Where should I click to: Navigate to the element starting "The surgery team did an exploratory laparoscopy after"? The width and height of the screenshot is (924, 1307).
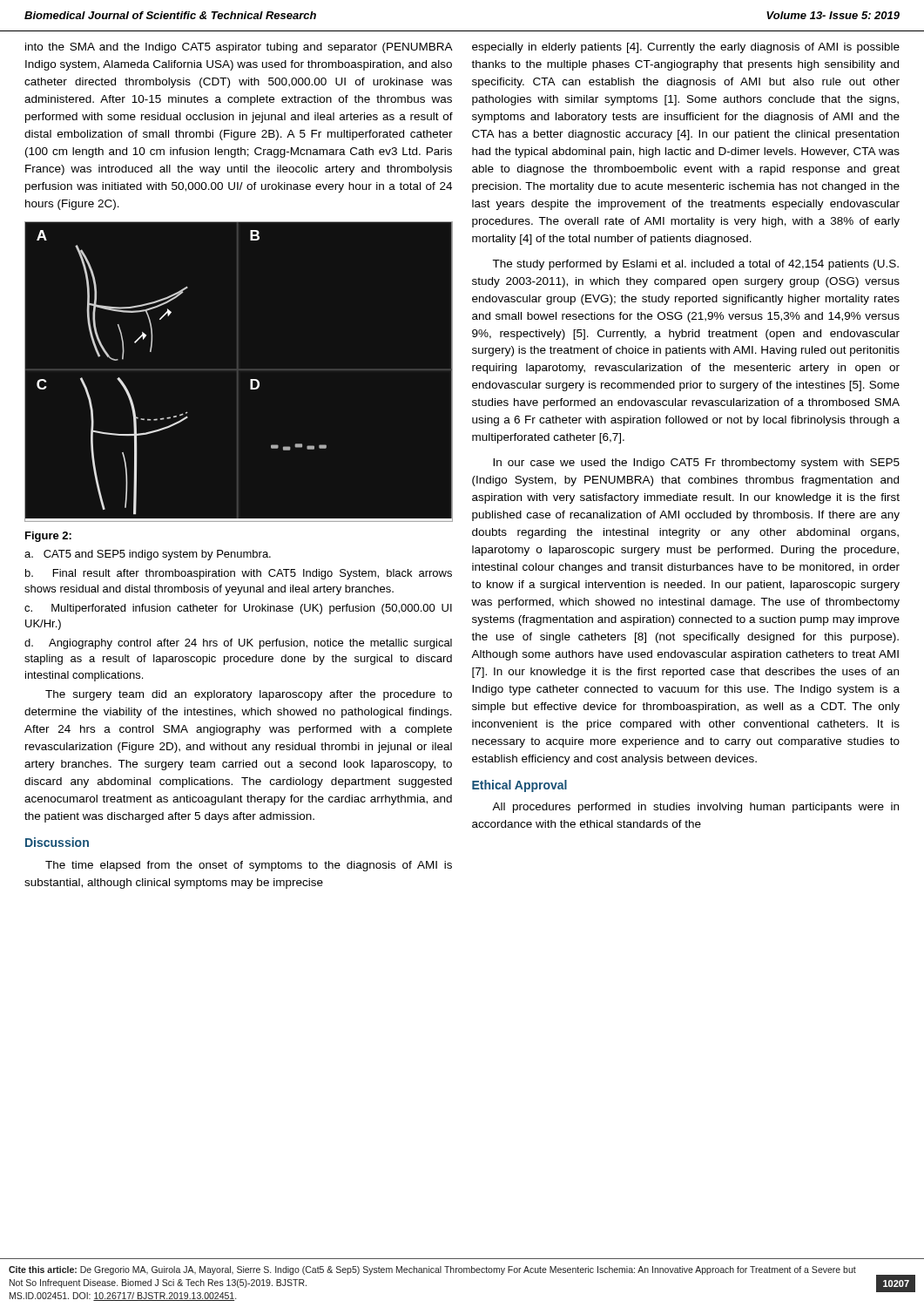[x=238, y=755]
